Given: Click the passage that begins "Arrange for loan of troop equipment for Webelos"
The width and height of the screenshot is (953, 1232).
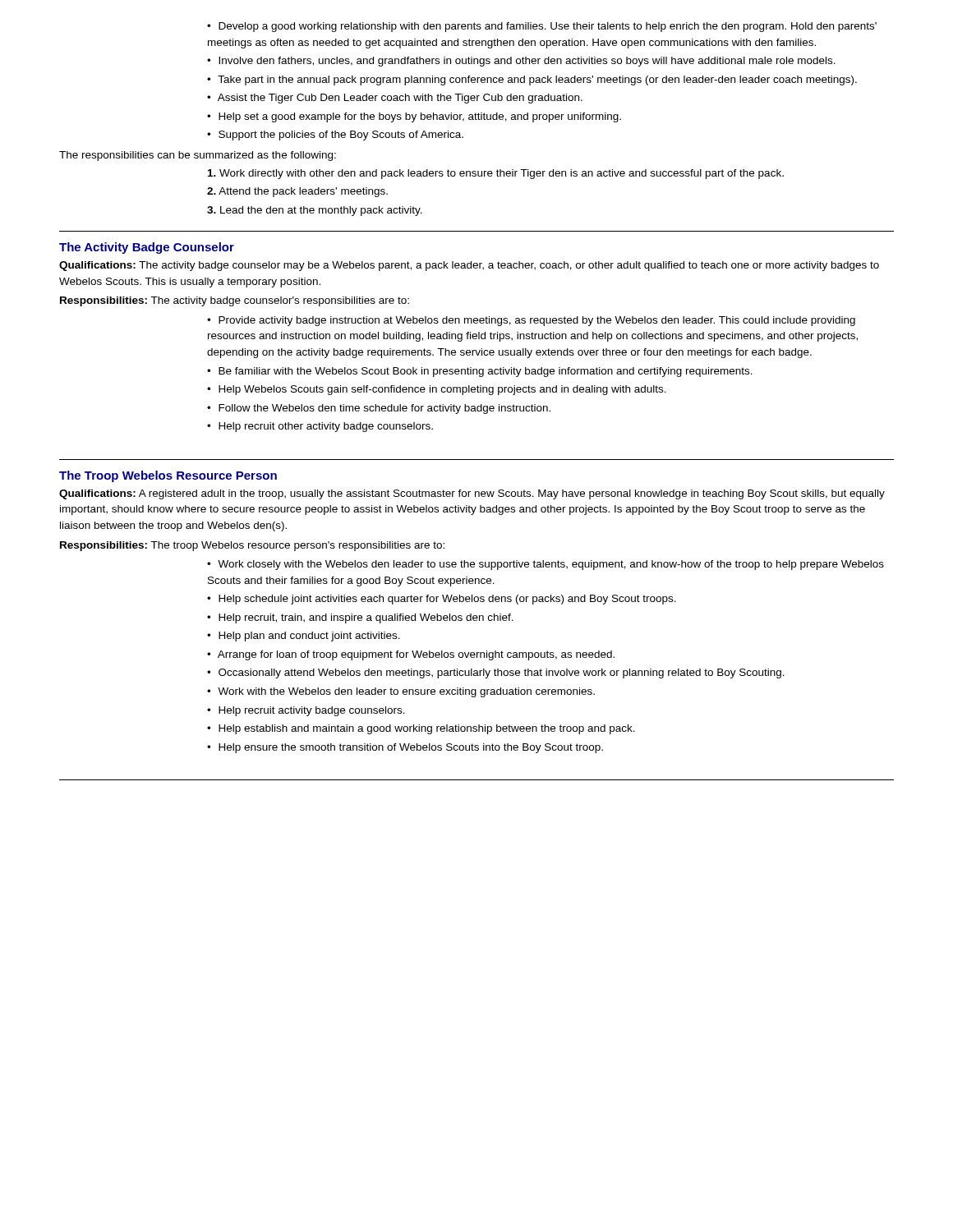Looking at the screenshot, I should [x=415, y=654].
